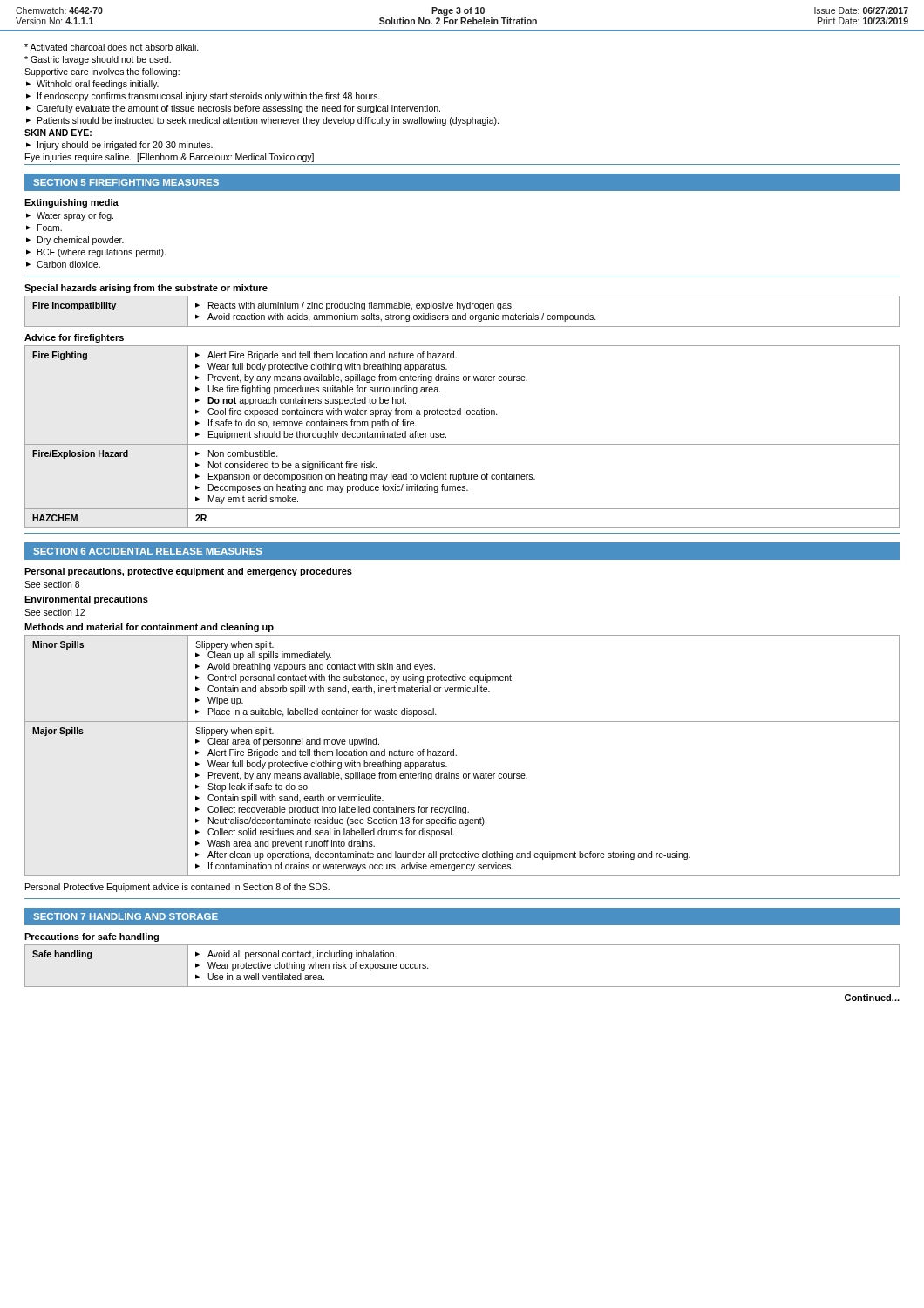
Task: Find the table that mentions "Safe handling"
Action: (462, 966)
